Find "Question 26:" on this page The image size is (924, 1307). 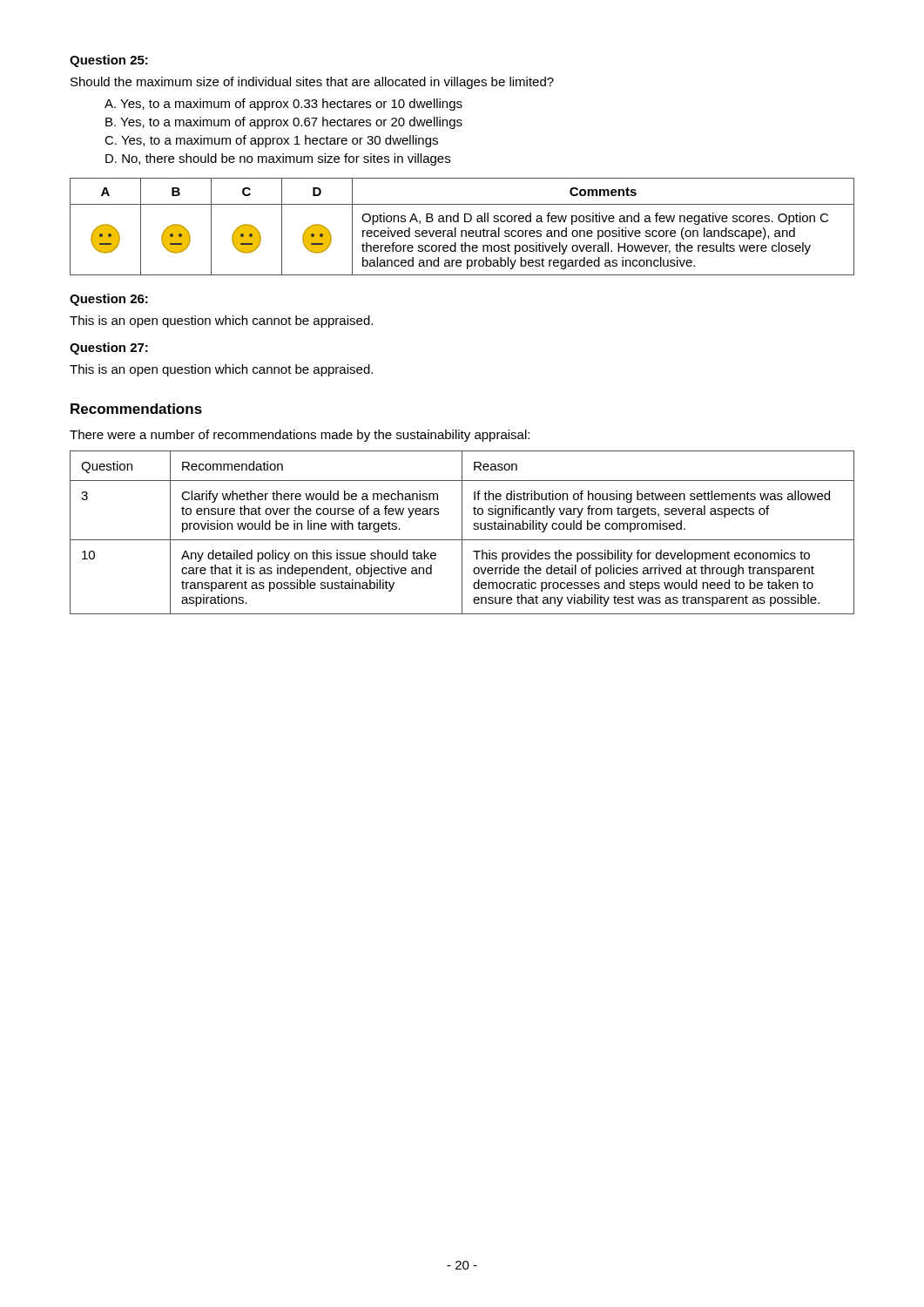pos(109,298)
